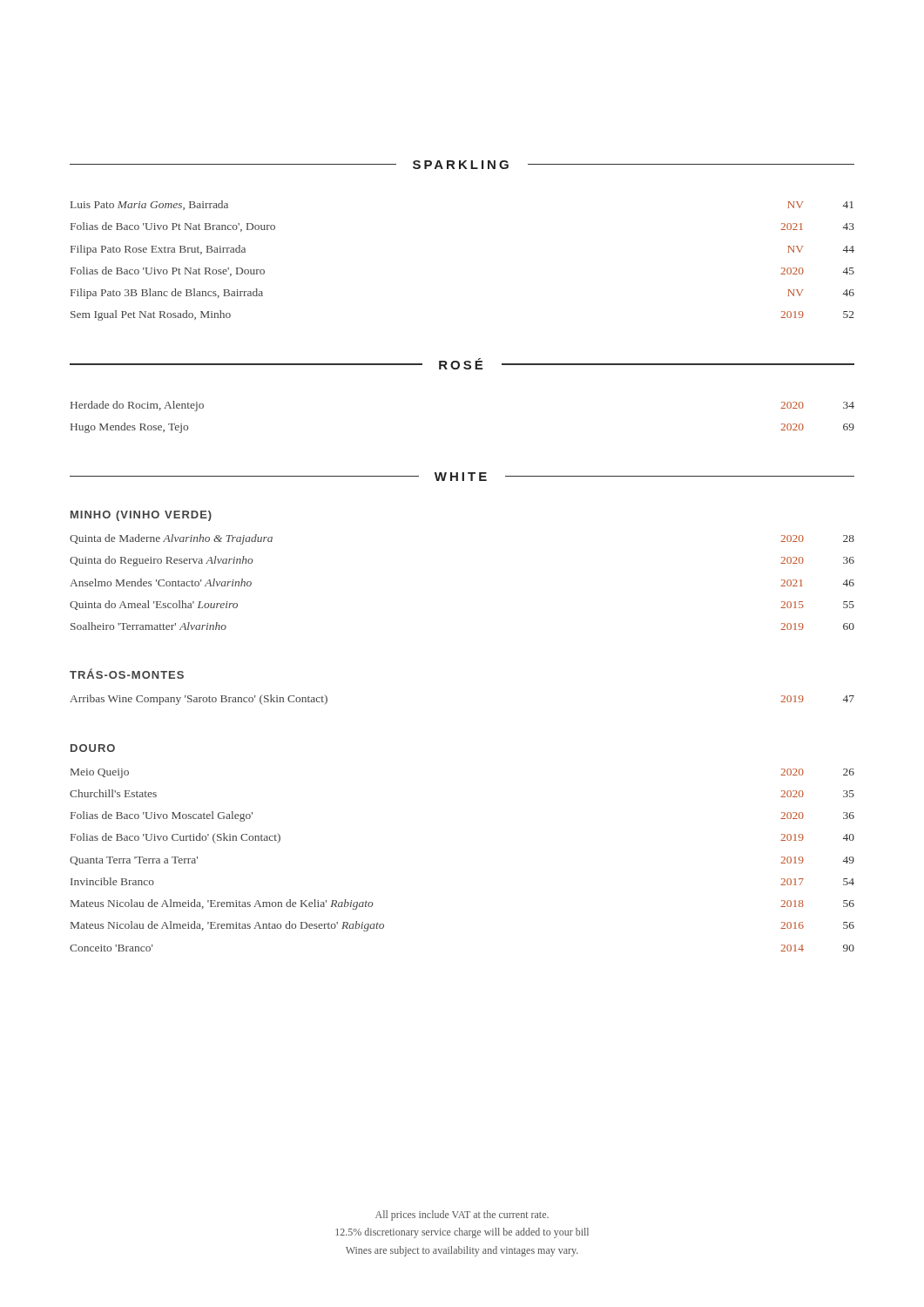This screenshot has height=1307, width=924.
Task: Locate the list item containing "Filipa Pato Rose Extra Brut, Bairrada"
Action: click(155, 250)
